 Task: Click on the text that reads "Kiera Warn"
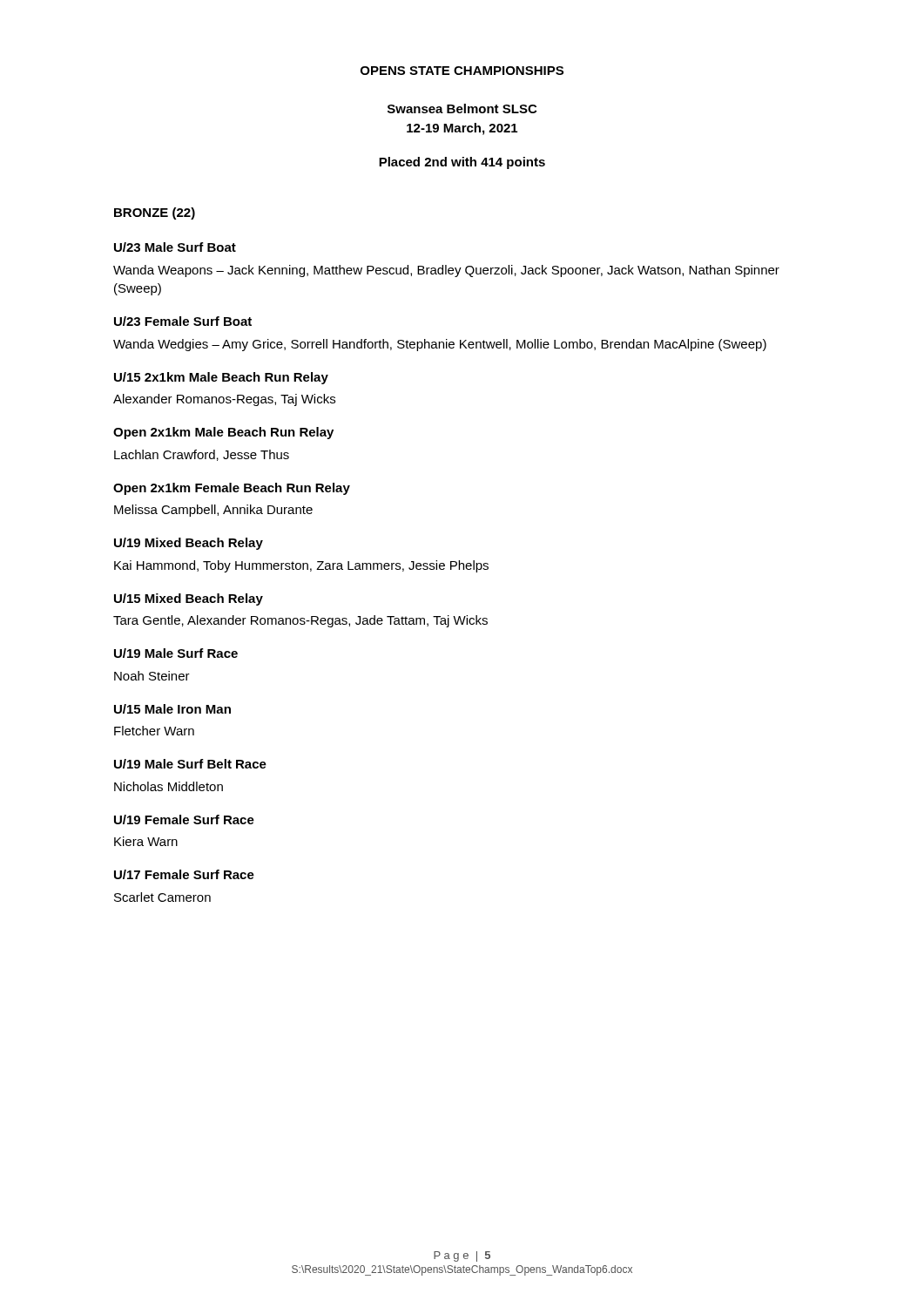tap(146, 841)
